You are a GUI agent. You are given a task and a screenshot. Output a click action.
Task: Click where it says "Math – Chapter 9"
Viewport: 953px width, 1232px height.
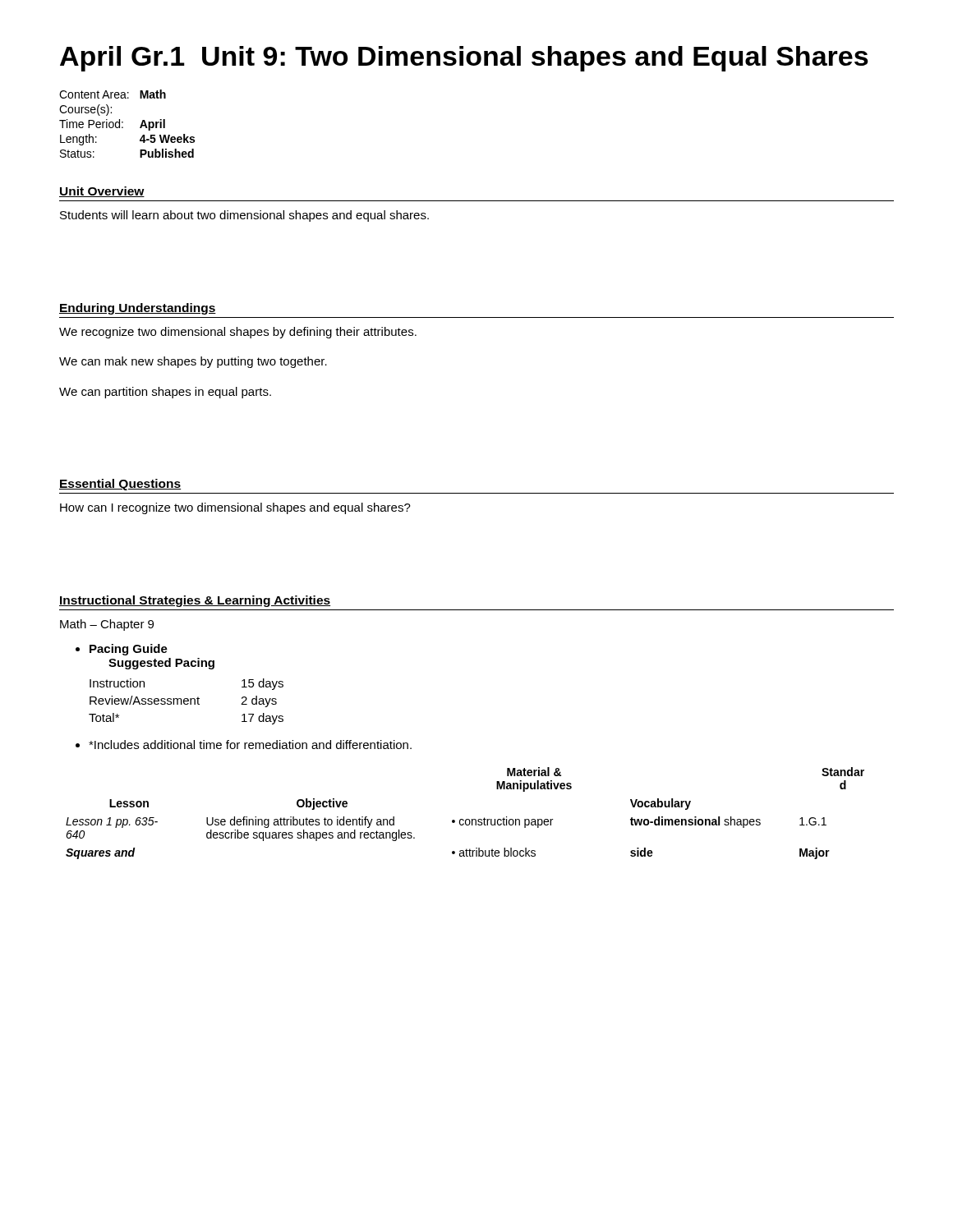(x=107, y=623)
